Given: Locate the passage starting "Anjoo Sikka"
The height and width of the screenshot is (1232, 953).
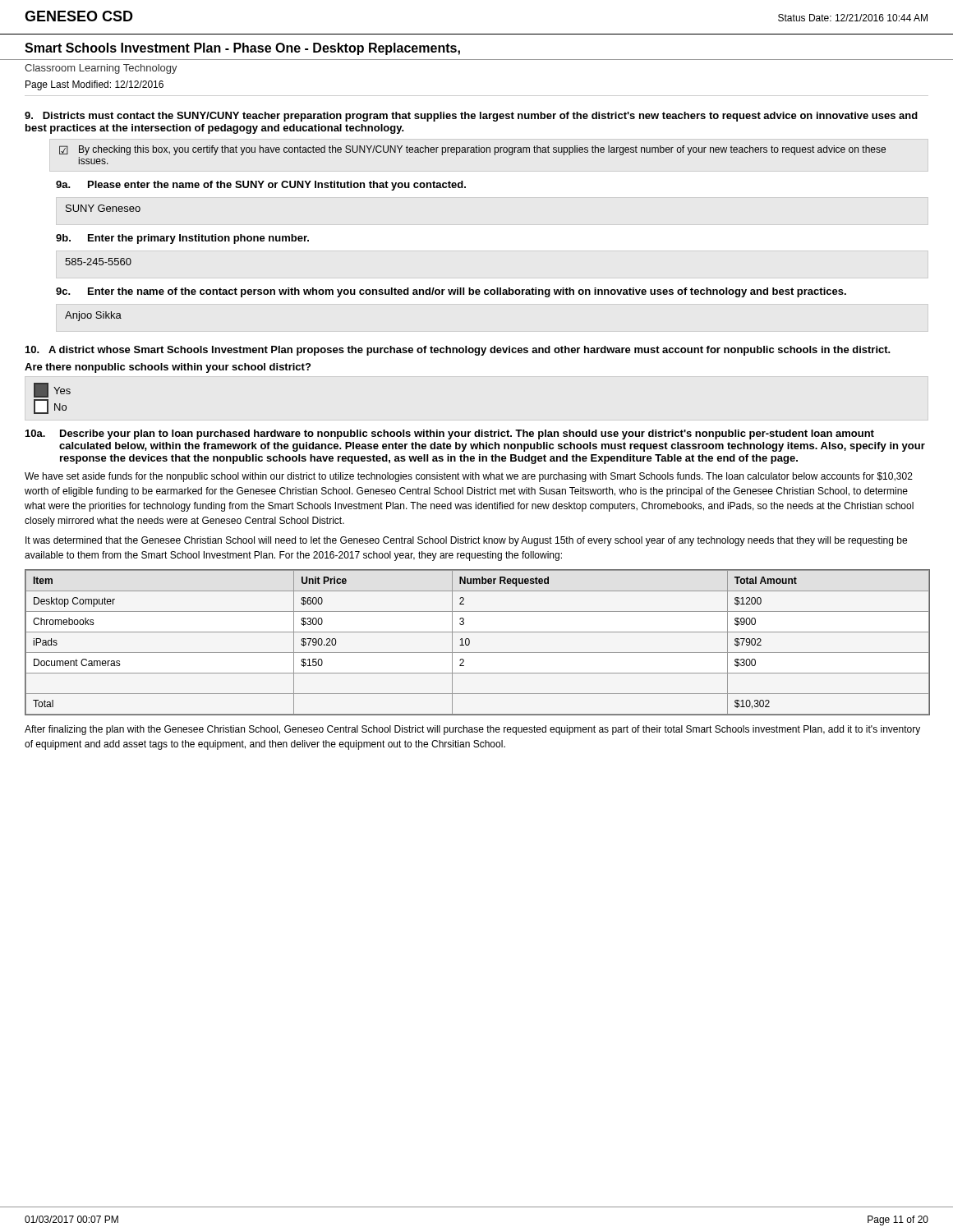Looking at the screenshot, I should [x=93, y=315].
